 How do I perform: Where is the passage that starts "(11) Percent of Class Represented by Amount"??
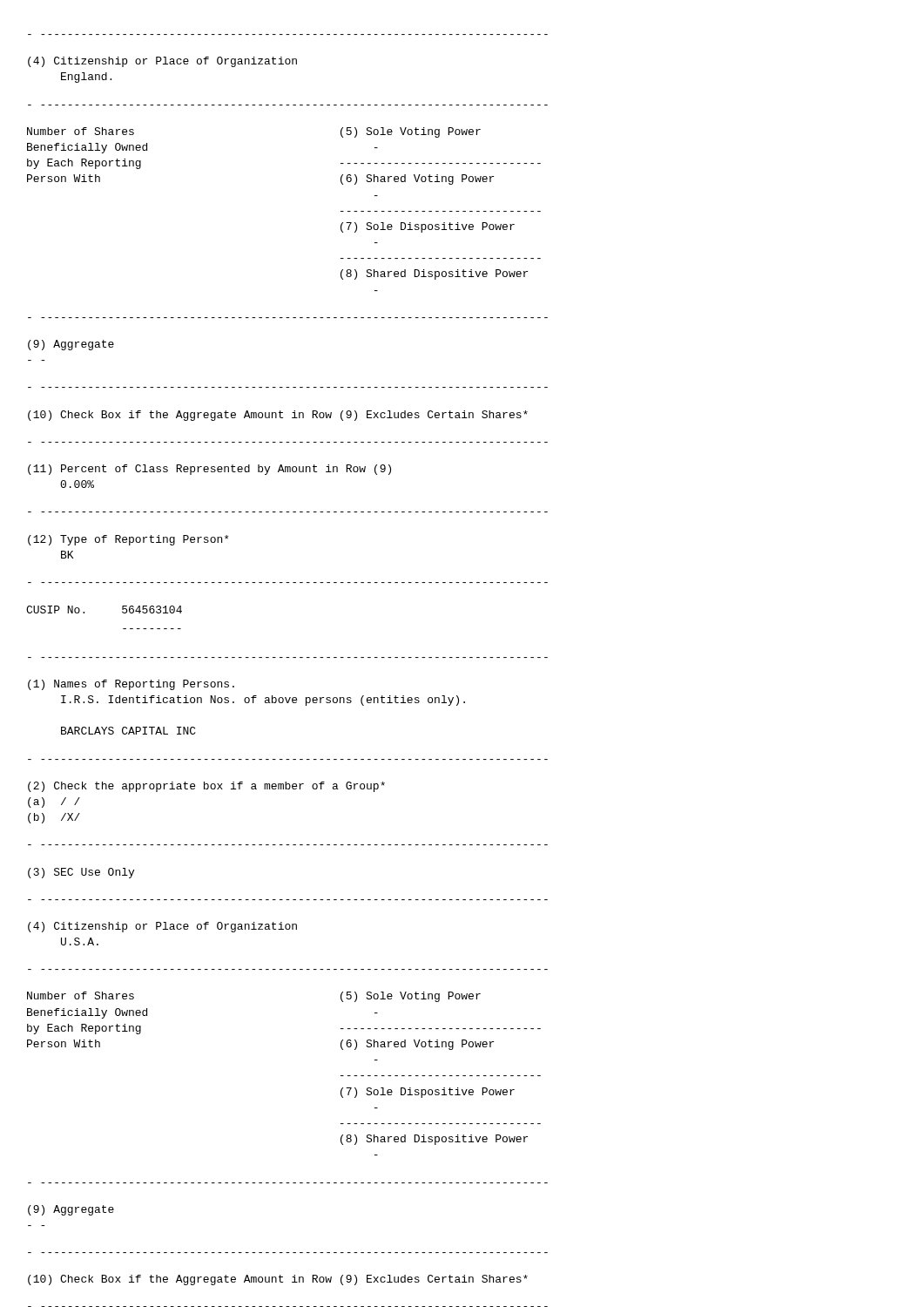[x=209, y=470]
